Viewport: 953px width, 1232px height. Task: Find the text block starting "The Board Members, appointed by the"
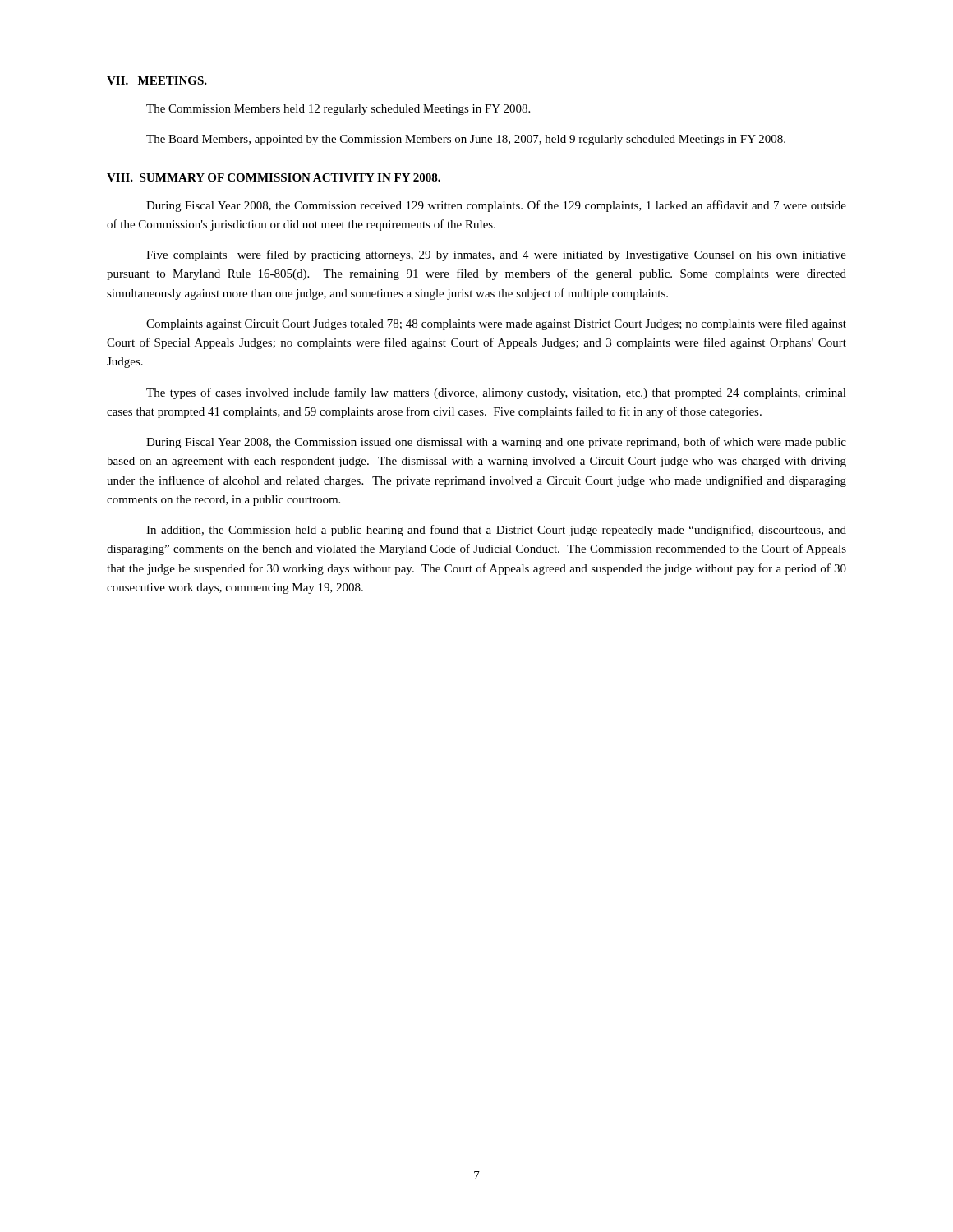click(x=466, y=139)
